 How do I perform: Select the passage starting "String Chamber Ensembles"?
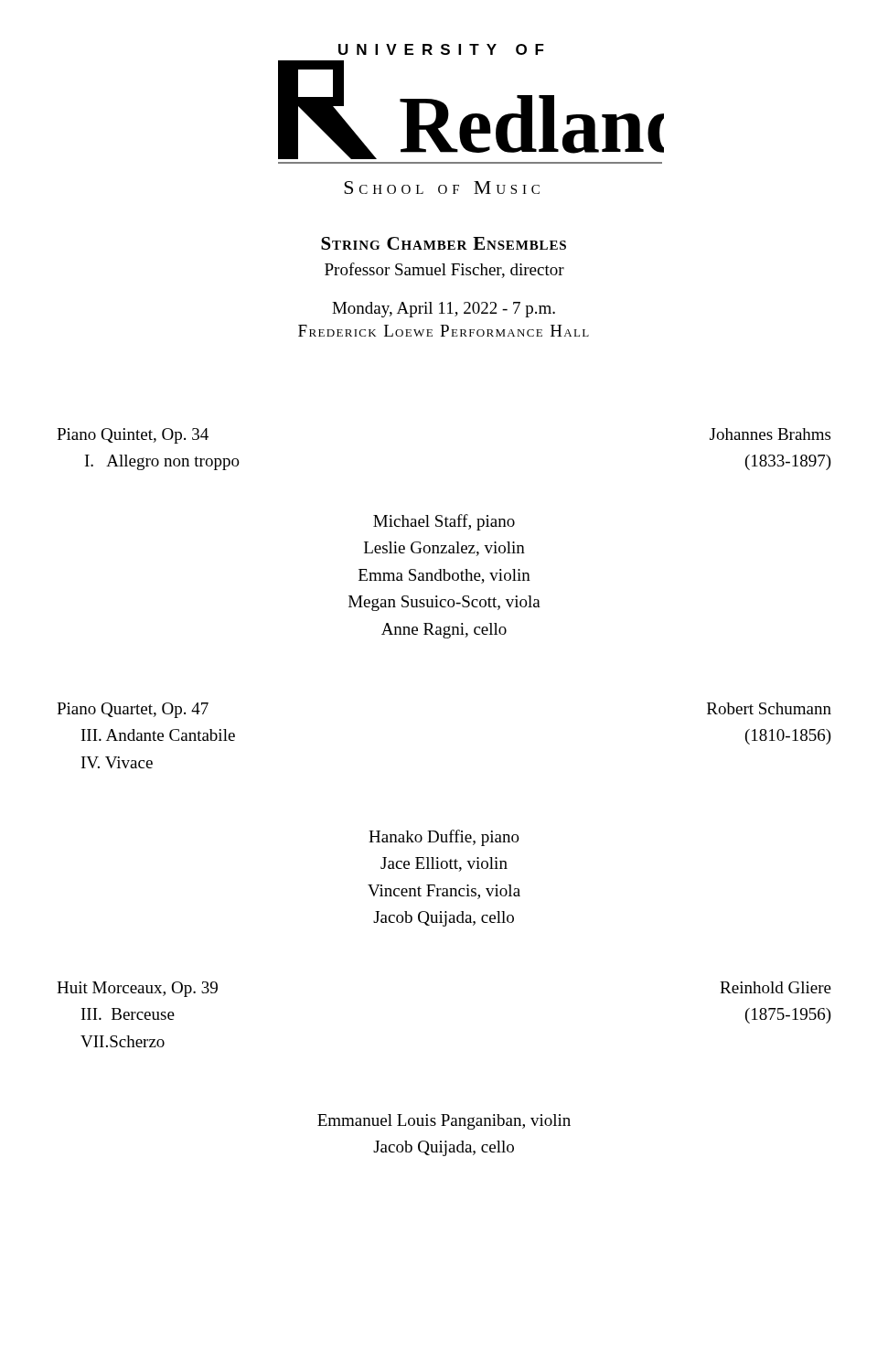pyautogui.click(x=444, y=243)
